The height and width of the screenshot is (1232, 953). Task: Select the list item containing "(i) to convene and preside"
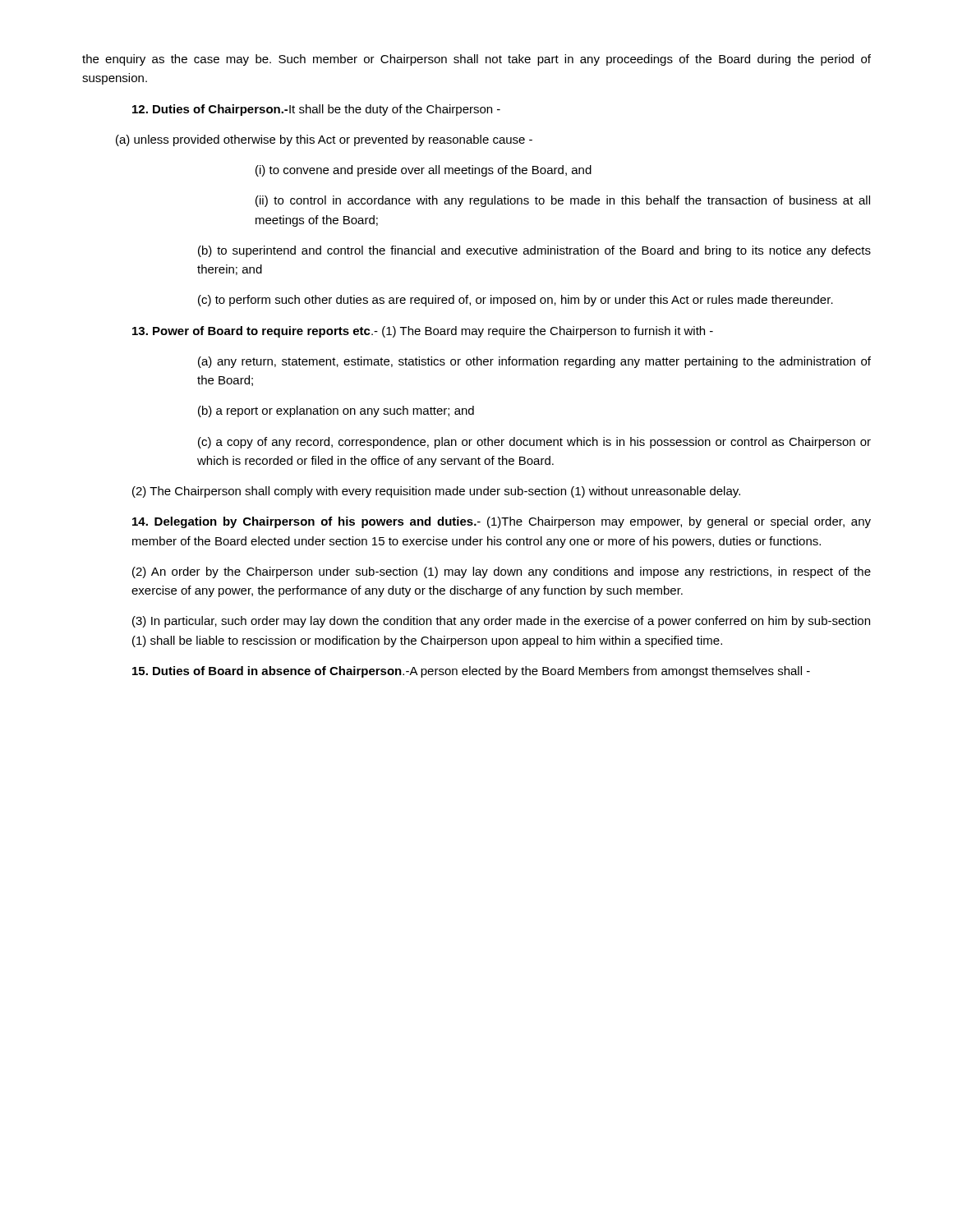(423, 170)
